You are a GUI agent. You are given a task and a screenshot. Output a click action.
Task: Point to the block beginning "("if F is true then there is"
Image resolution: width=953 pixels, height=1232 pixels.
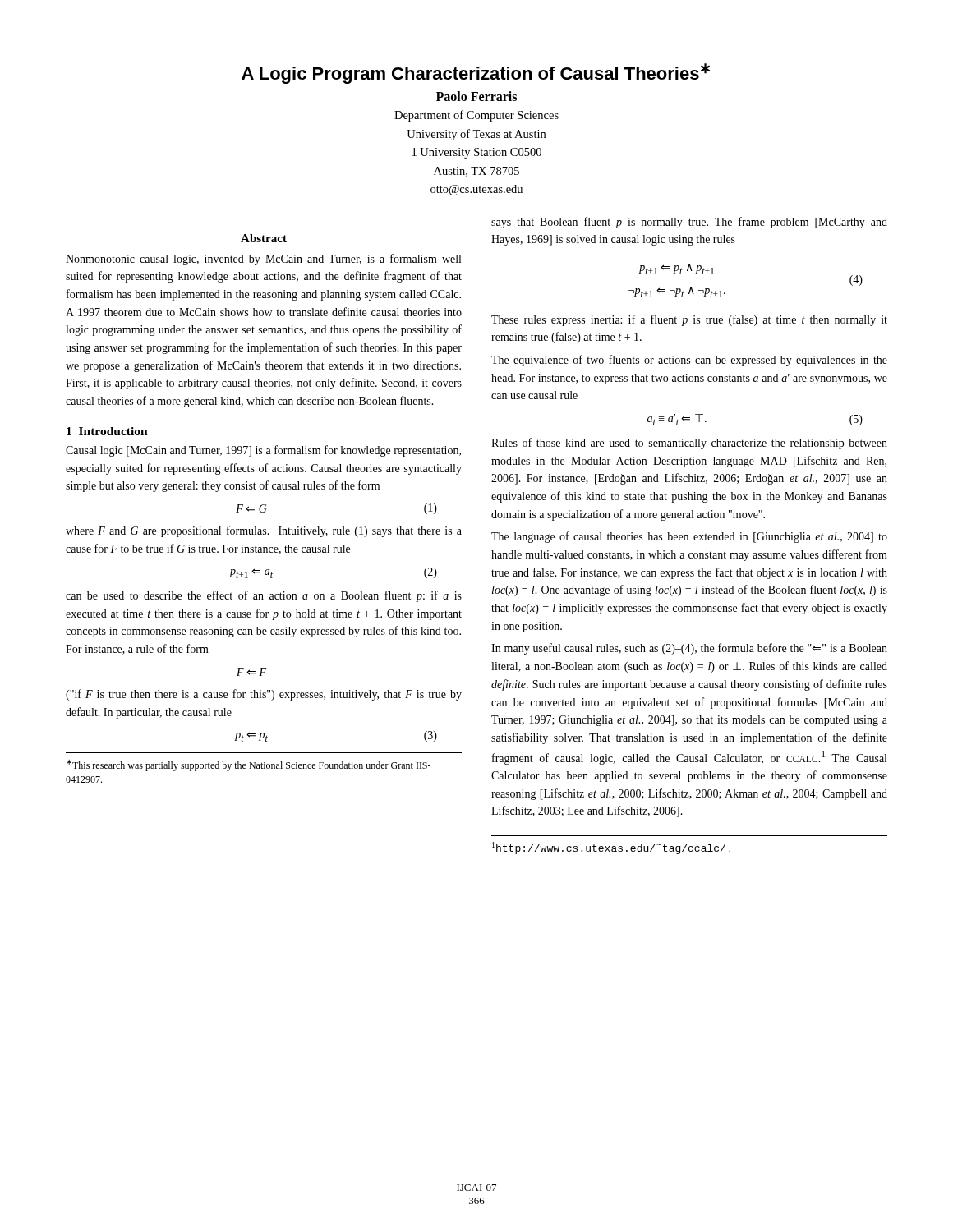click(264, 703)
